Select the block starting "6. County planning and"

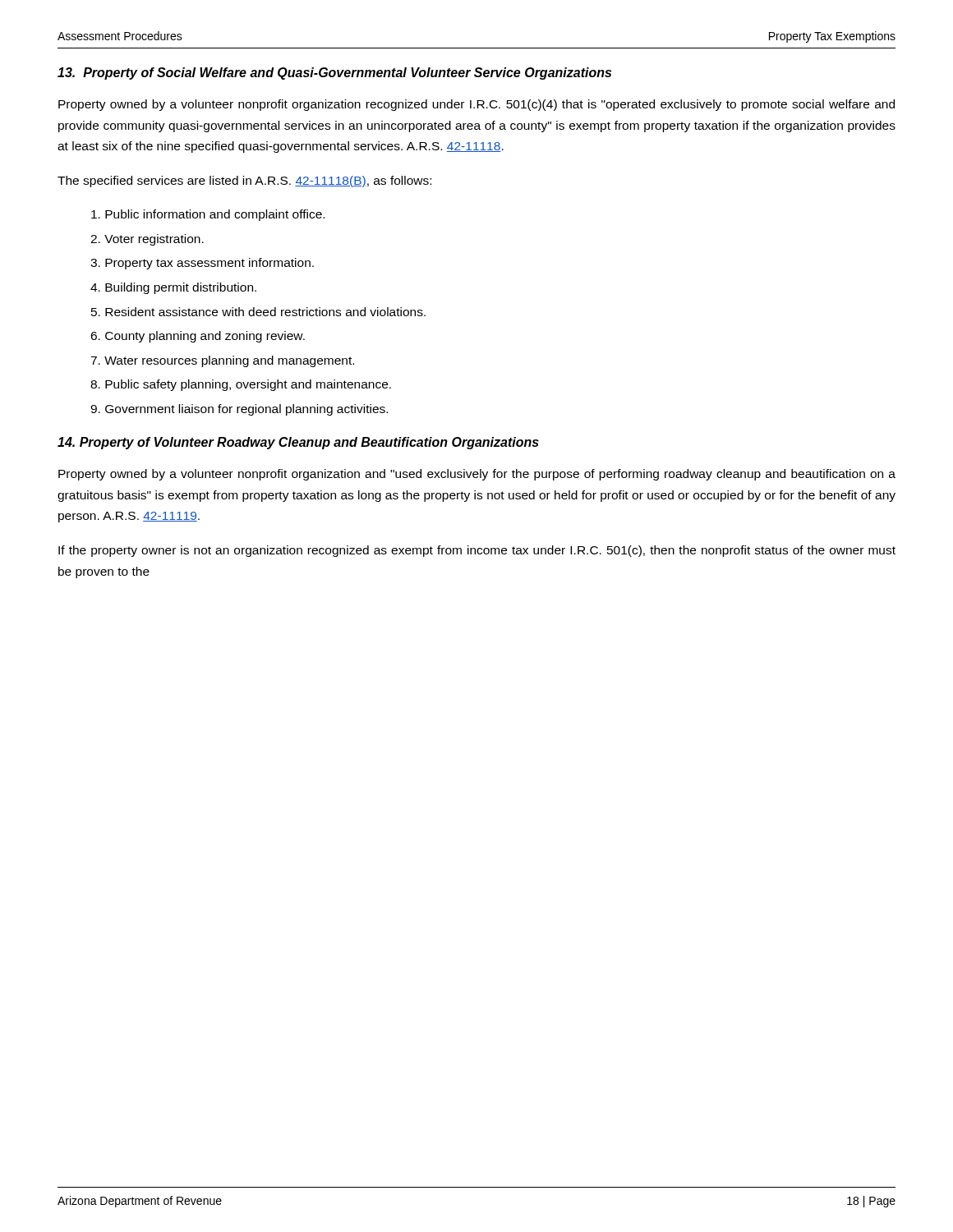pos(198,336)
